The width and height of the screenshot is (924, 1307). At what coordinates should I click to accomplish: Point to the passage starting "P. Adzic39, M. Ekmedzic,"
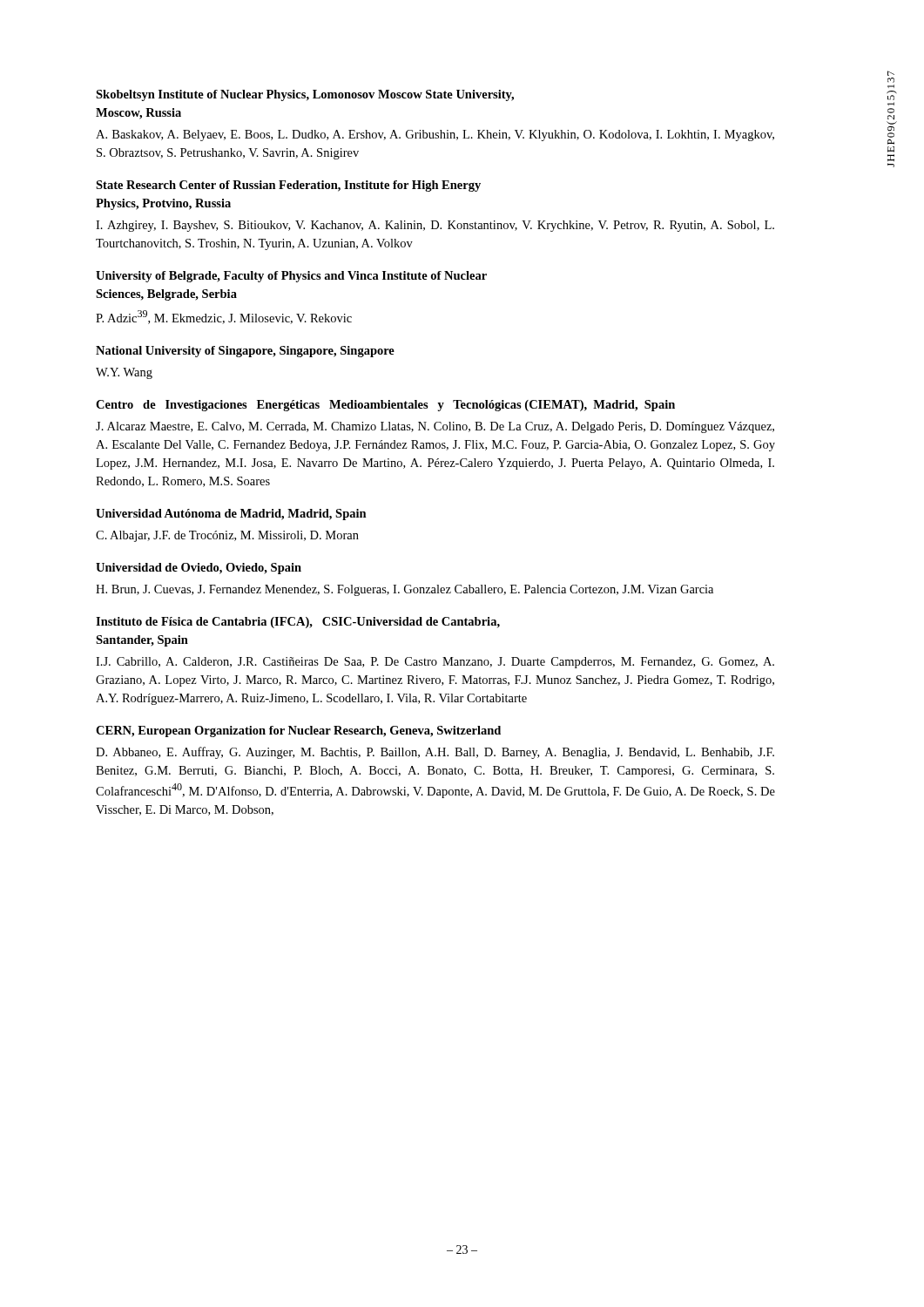click(x=224, y=316)
